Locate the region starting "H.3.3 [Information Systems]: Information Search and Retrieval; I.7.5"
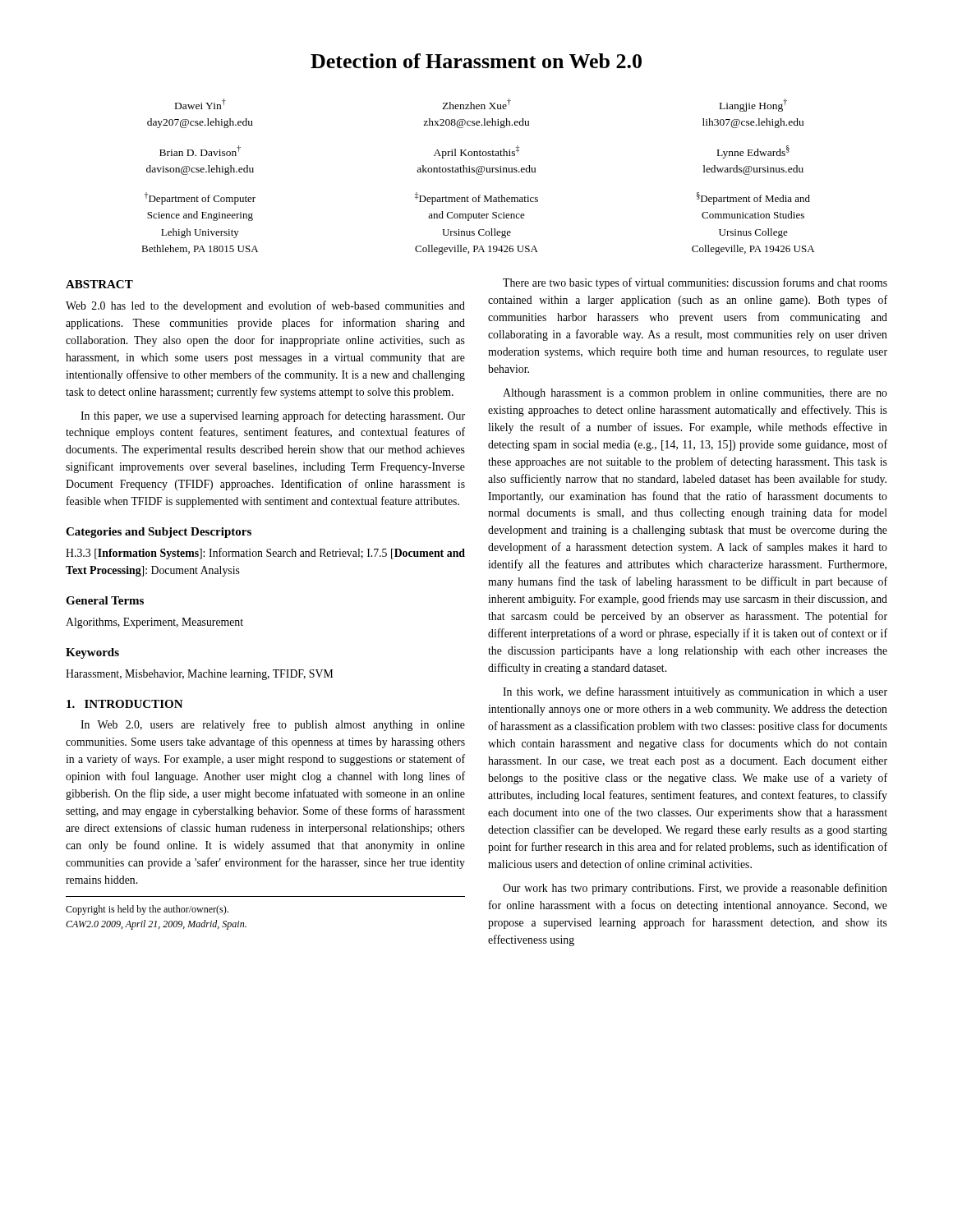The height and width of the screenshot is (1232, 953). [265, 563]
